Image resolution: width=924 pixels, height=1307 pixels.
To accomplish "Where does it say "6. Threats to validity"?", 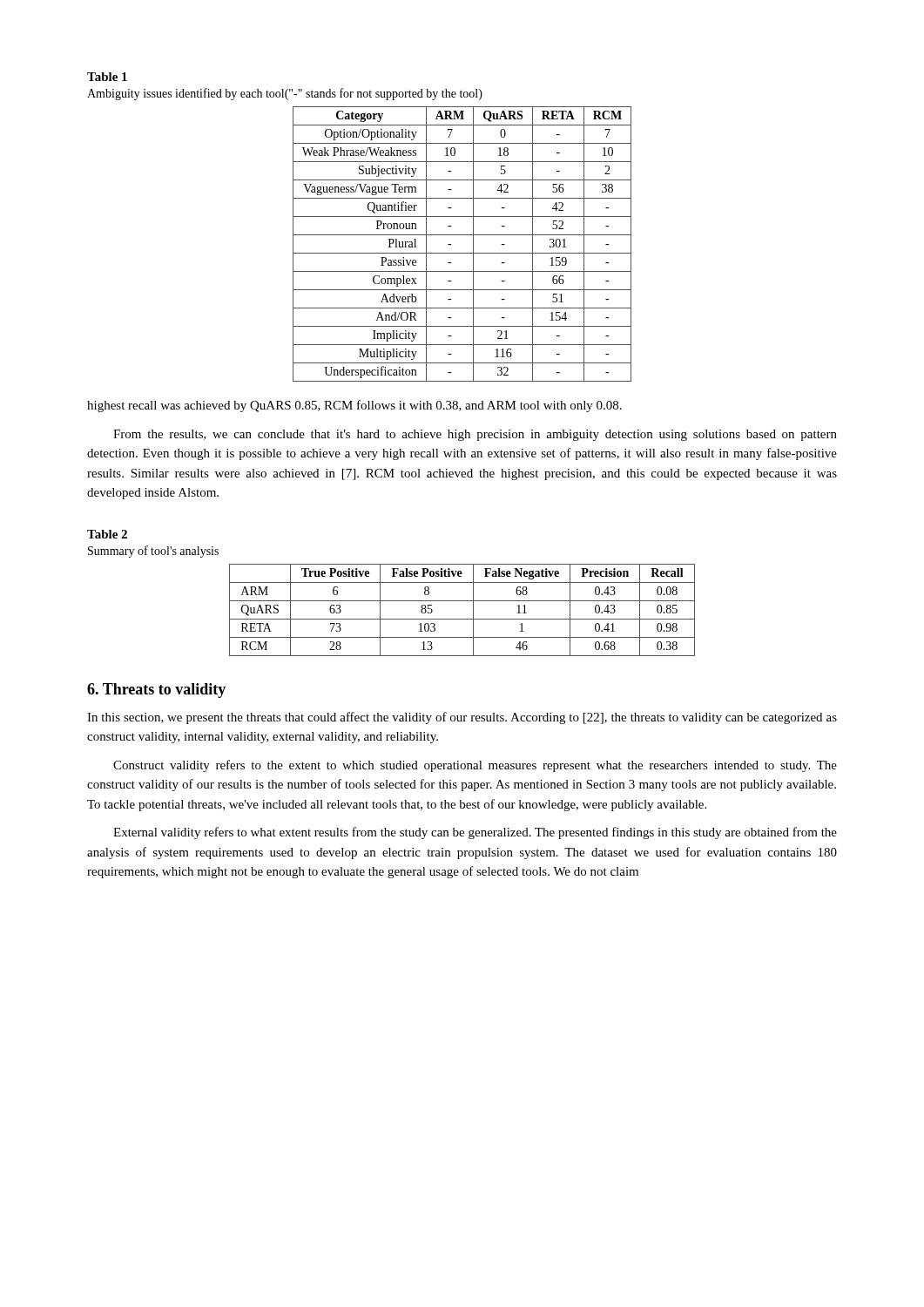I will click(x=156, y=689).
